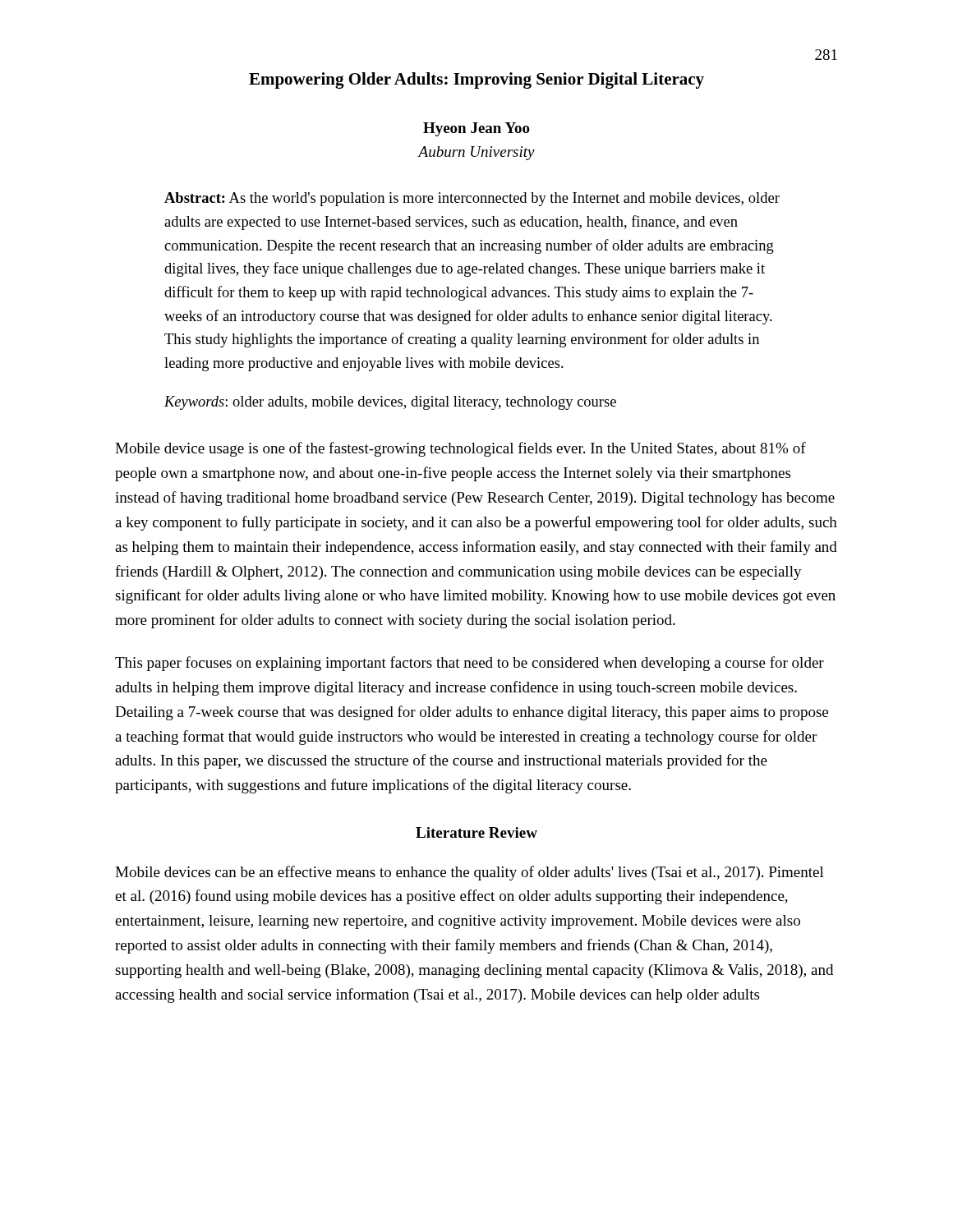The height and width of the screenshot is (1232, 953).
Task: Click on the block starting "Empowering Older Adults: Improving Senior Digital Literacy"
Action: tap(476, 79)
